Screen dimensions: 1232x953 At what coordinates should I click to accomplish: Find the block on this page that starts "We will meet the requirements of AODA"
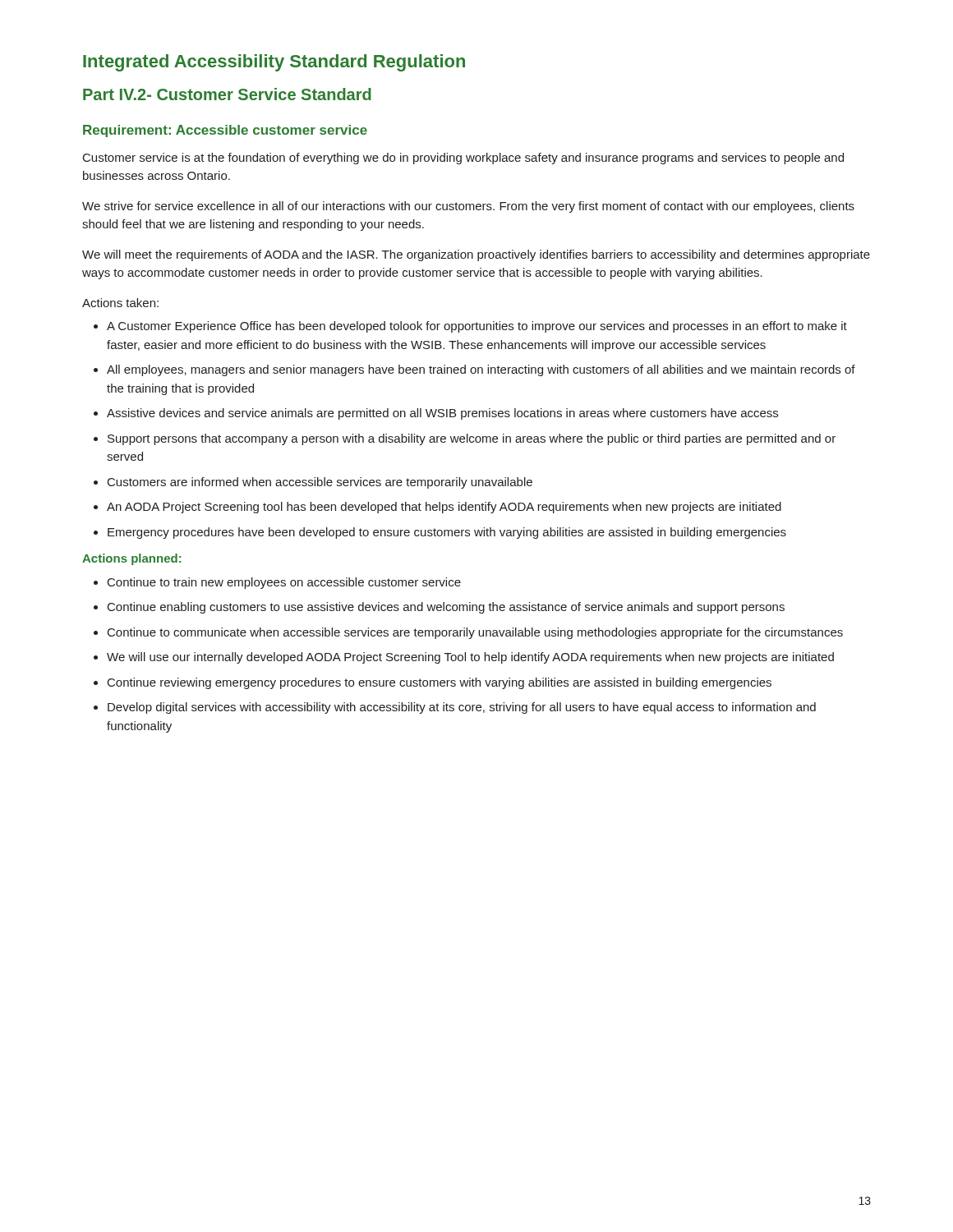(x=476, y=263)
